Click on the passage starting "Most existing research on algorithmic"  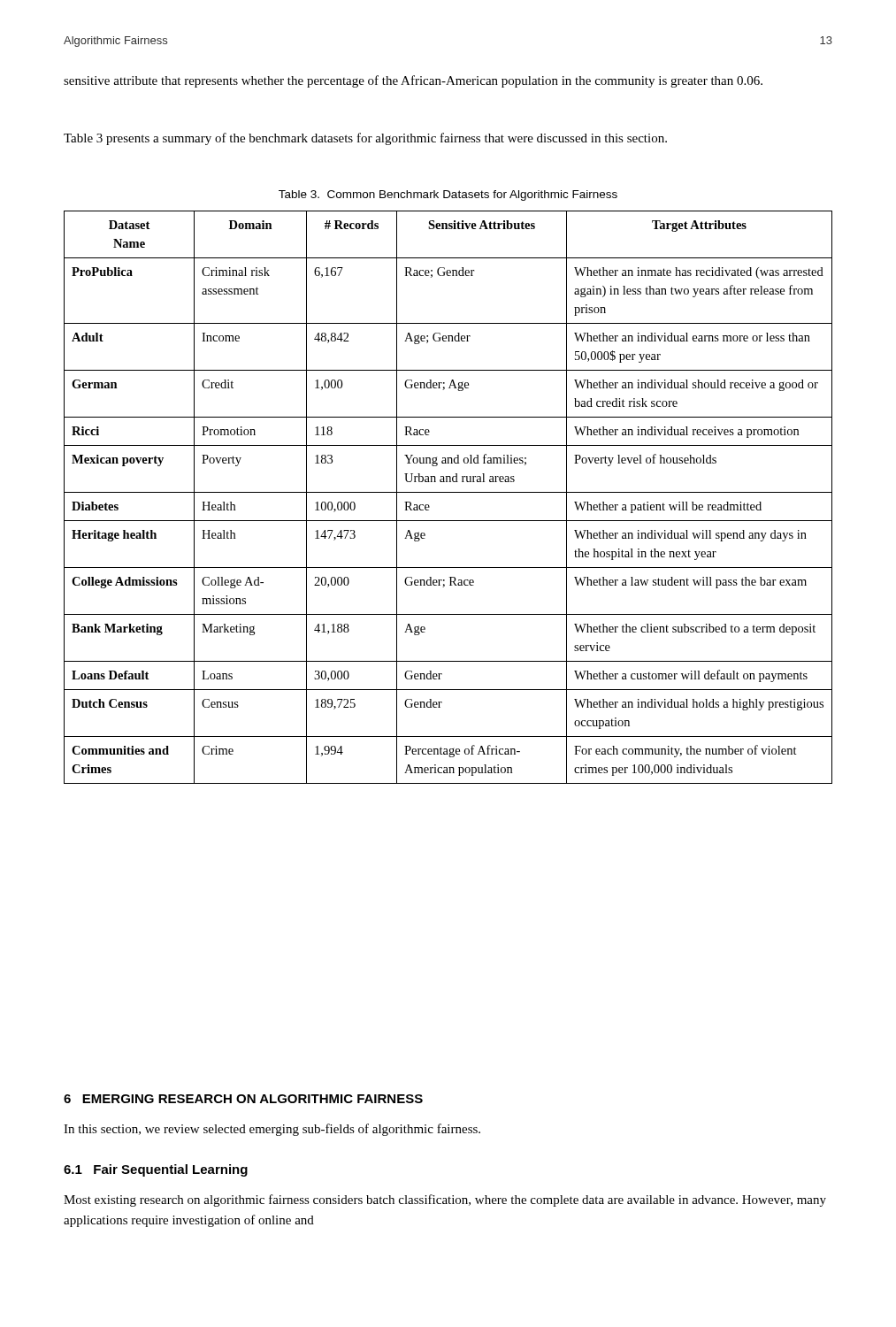pos(445,1210)
